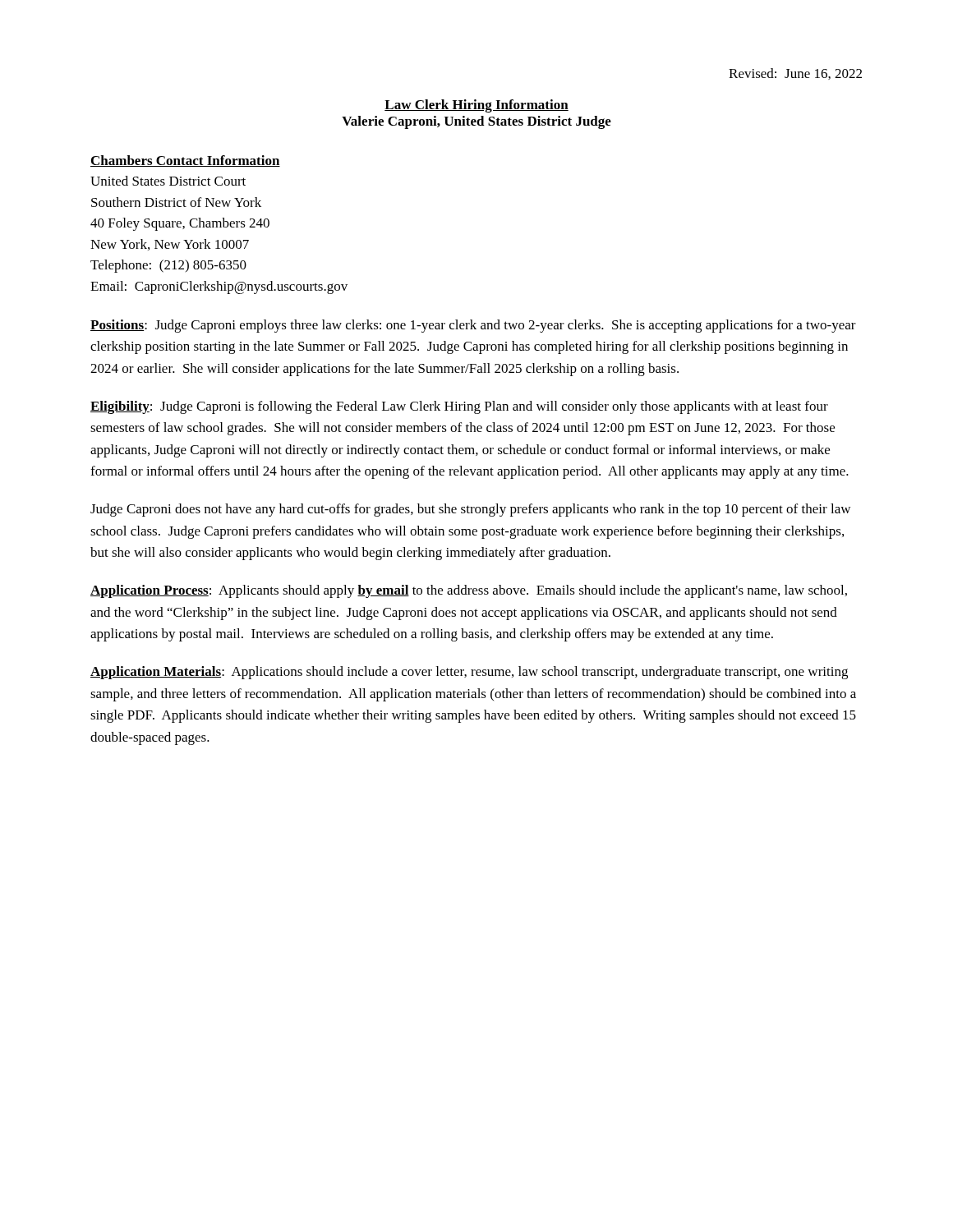Locate the title that opens with "Law Clerk Hiring Information Valerie Caproni,"
This screenshot has height=1232, width=953.
(476, 113)
